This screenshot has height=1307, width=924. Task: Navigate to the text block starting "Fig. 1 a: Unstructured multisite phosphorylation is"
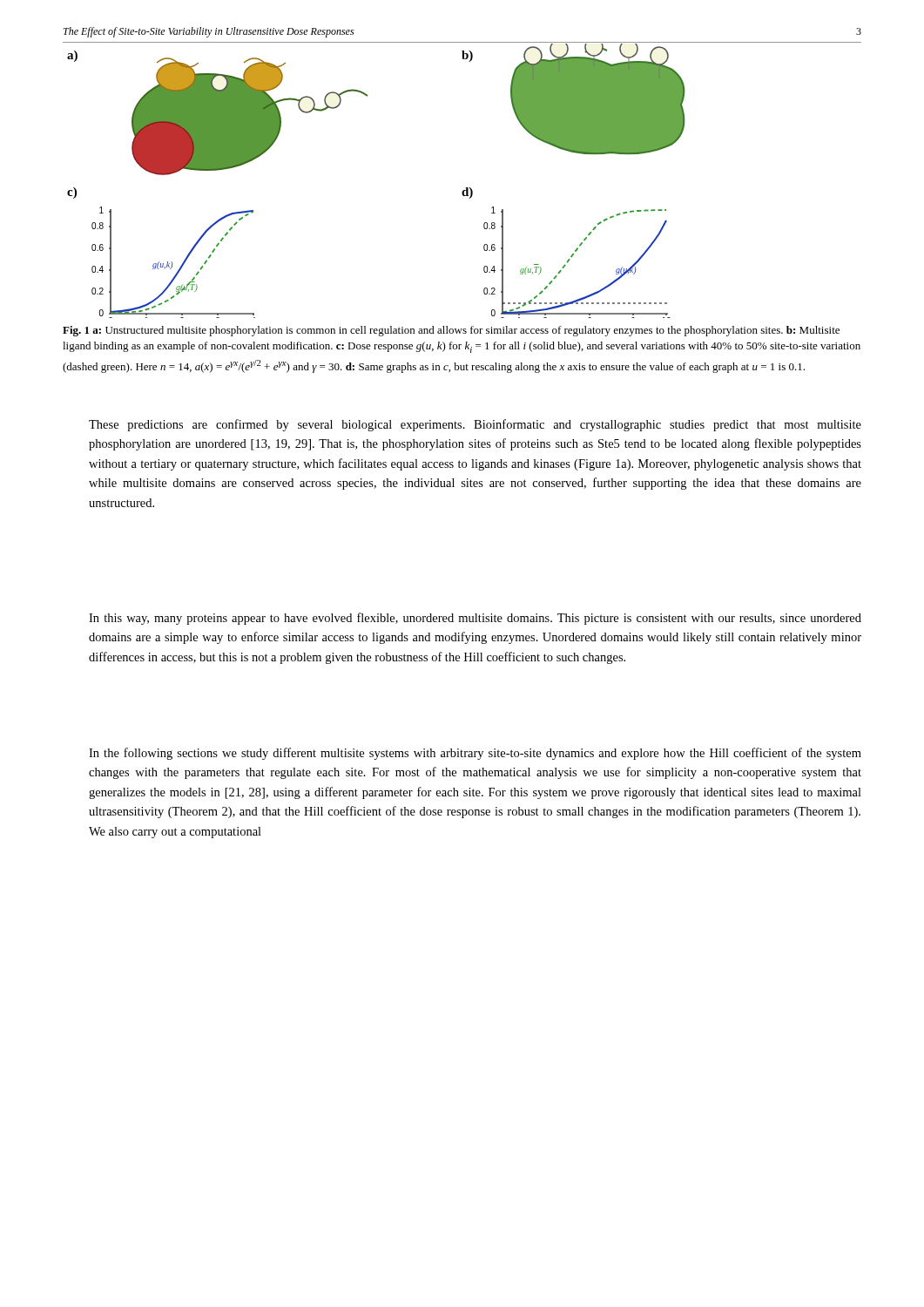pos(462,348)
